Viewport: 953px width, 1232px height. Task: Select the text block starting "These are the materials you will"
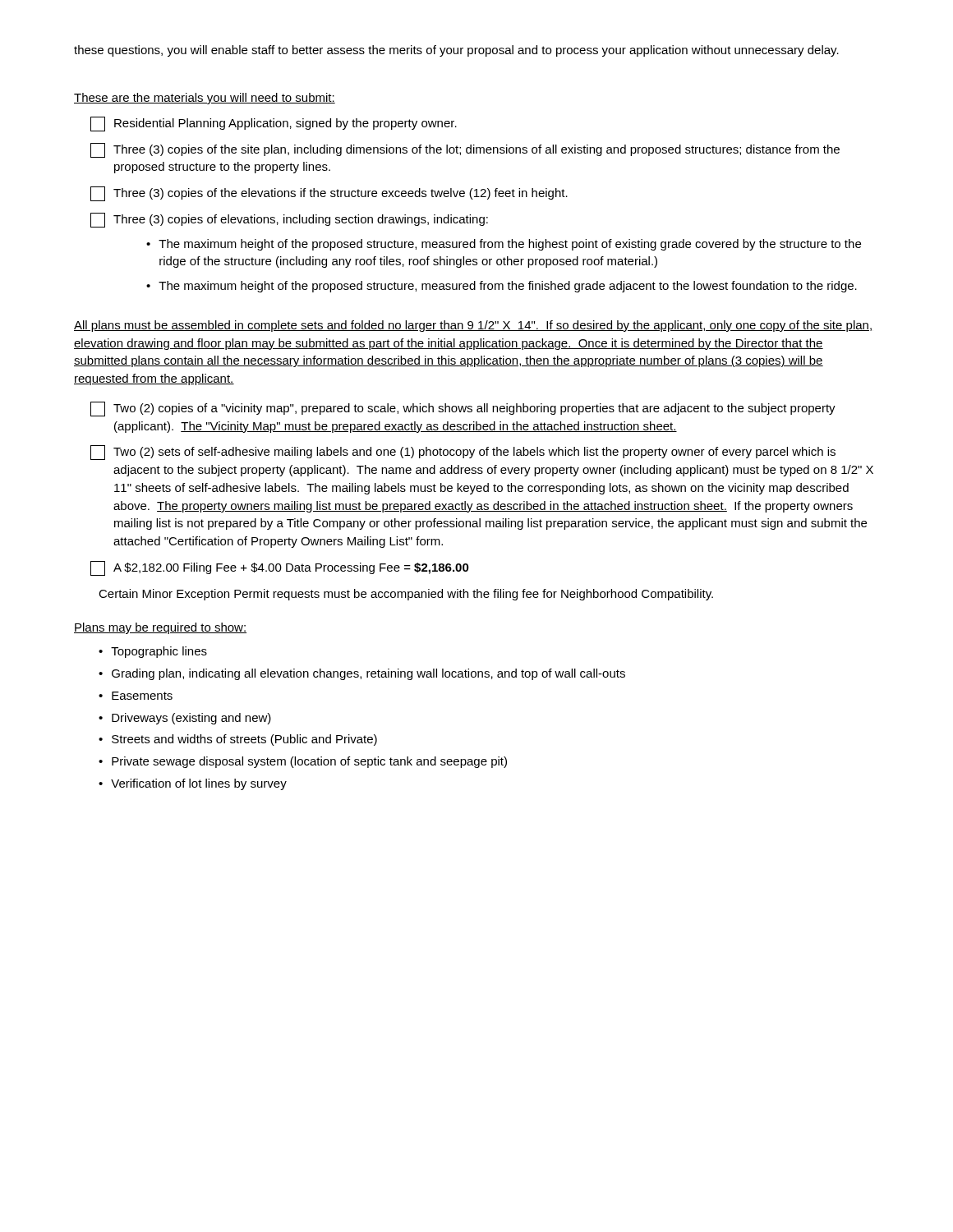coord(204,97)
